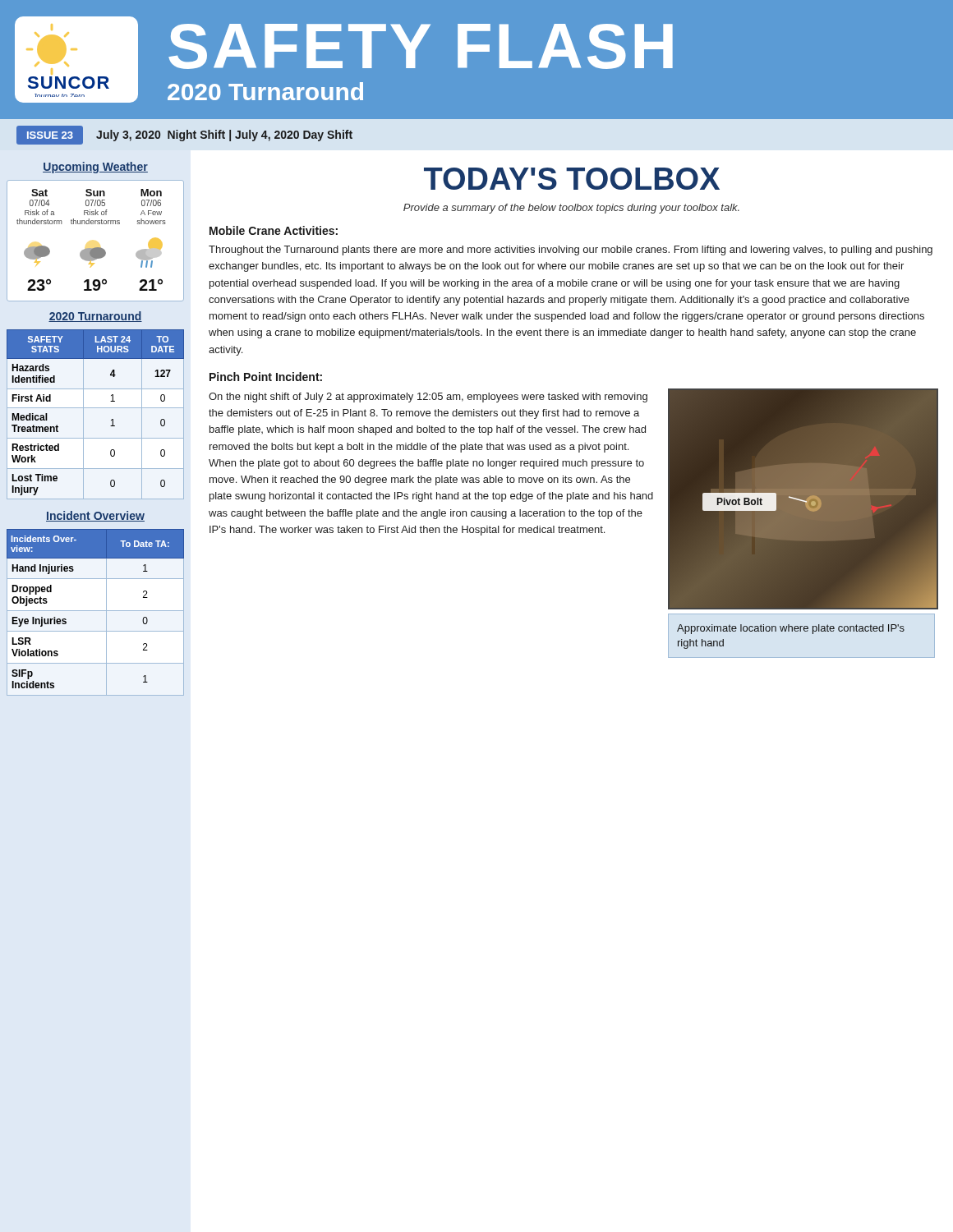Screen dimensions: 1232x953
Task: Locate the table with the text "Lost Time Injury"
Action: [x=95, y=414]
